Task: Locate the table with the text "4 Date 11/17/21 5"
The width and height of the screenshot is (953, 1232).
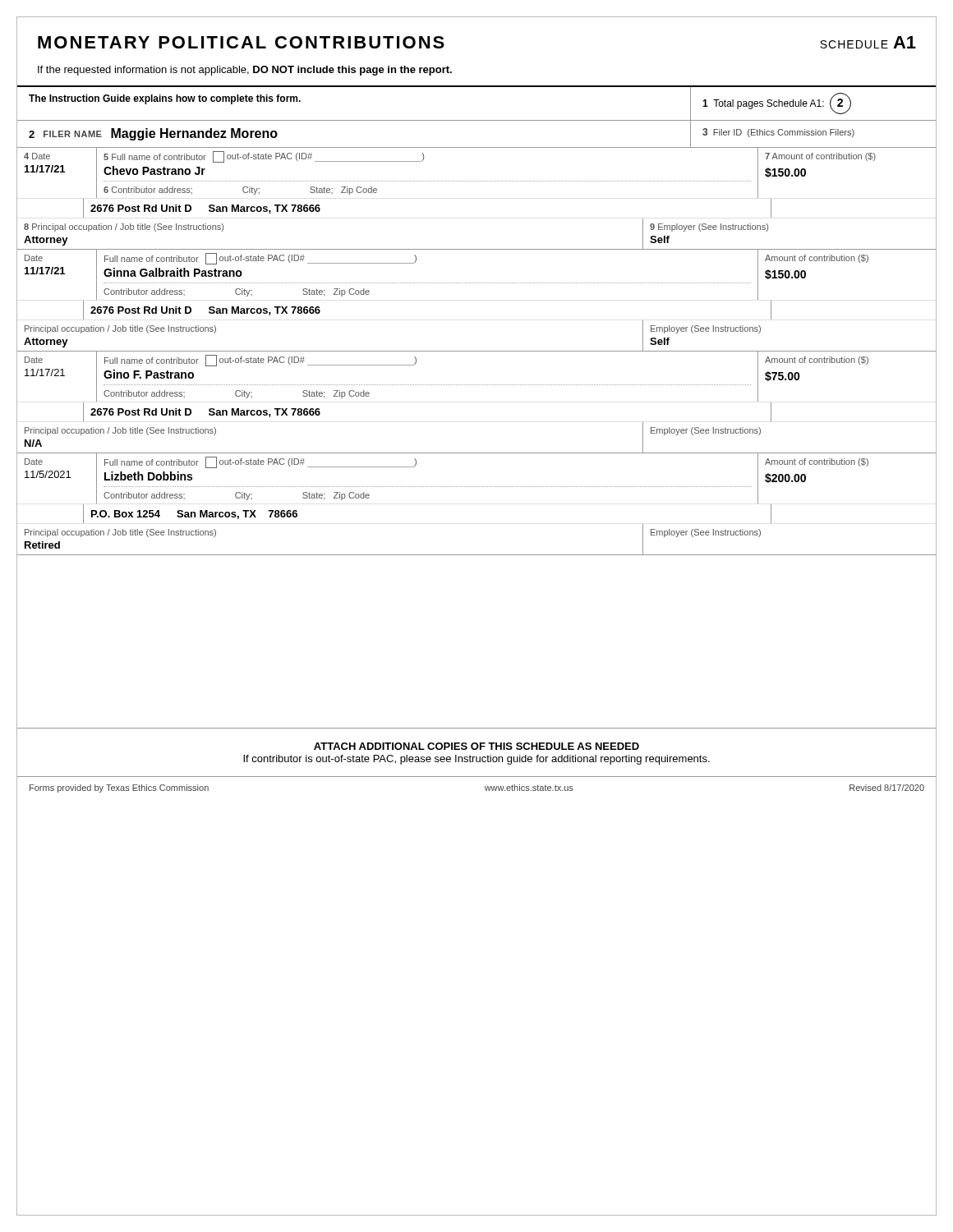Action: (476, 199)
